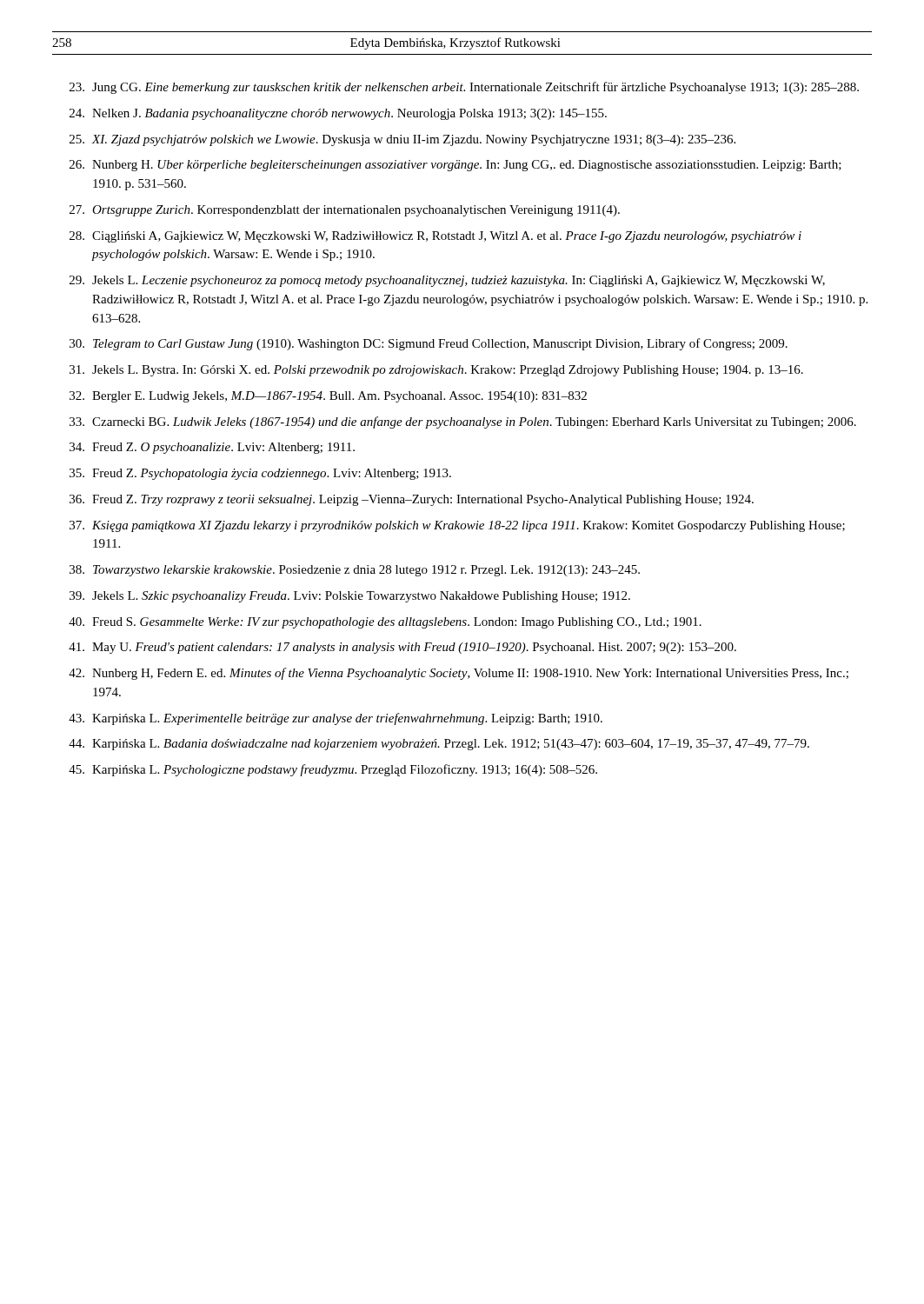The width and height of the screenshot is (924, 1304).
Task: Click the passage that begins "38. Towarzystwo lekarskie krakowskie. Posiedzenie z"
Action: point(462,570)
